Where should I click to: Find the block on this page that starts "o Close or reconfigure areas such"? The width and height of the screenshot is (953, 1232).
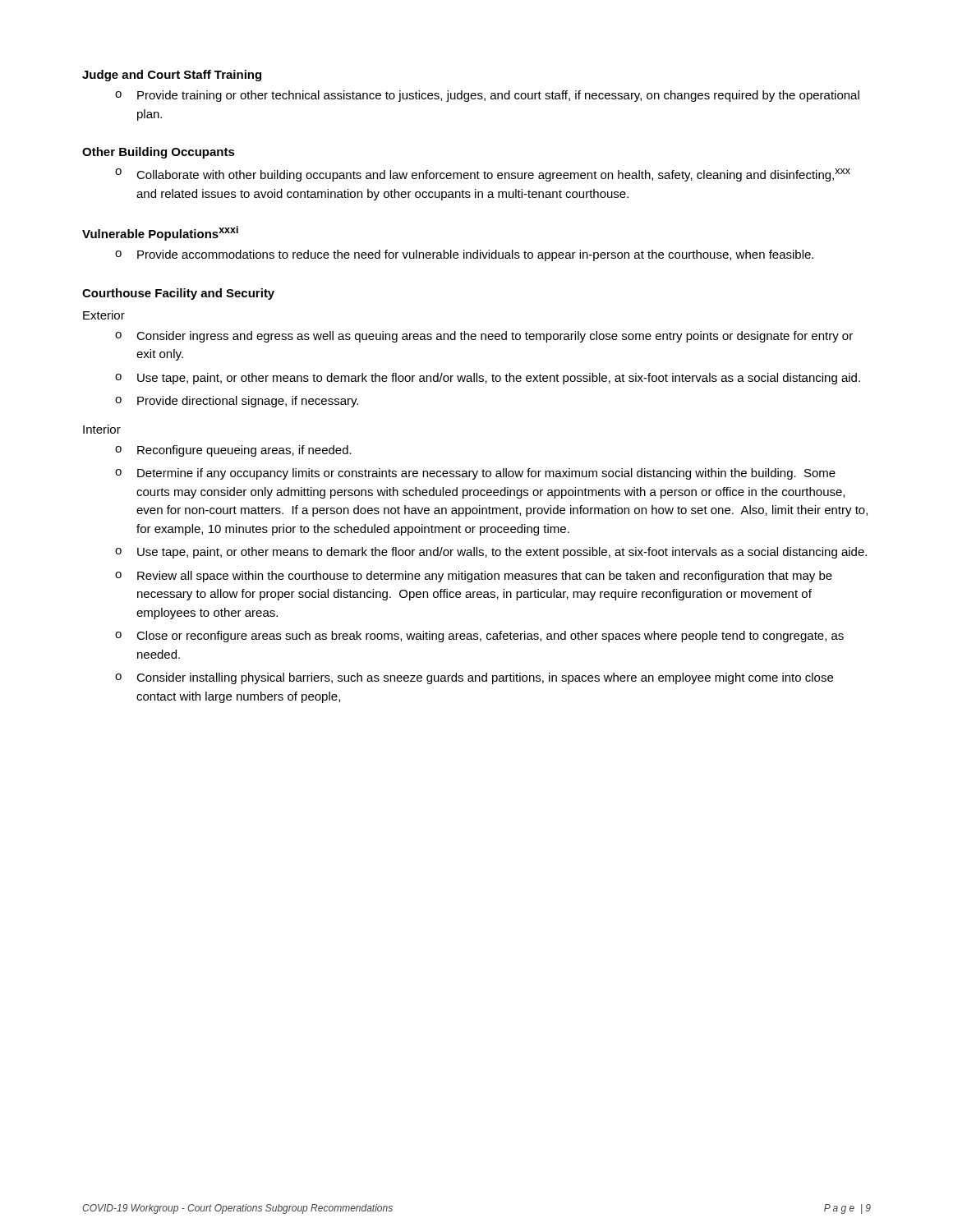point(493,645)
